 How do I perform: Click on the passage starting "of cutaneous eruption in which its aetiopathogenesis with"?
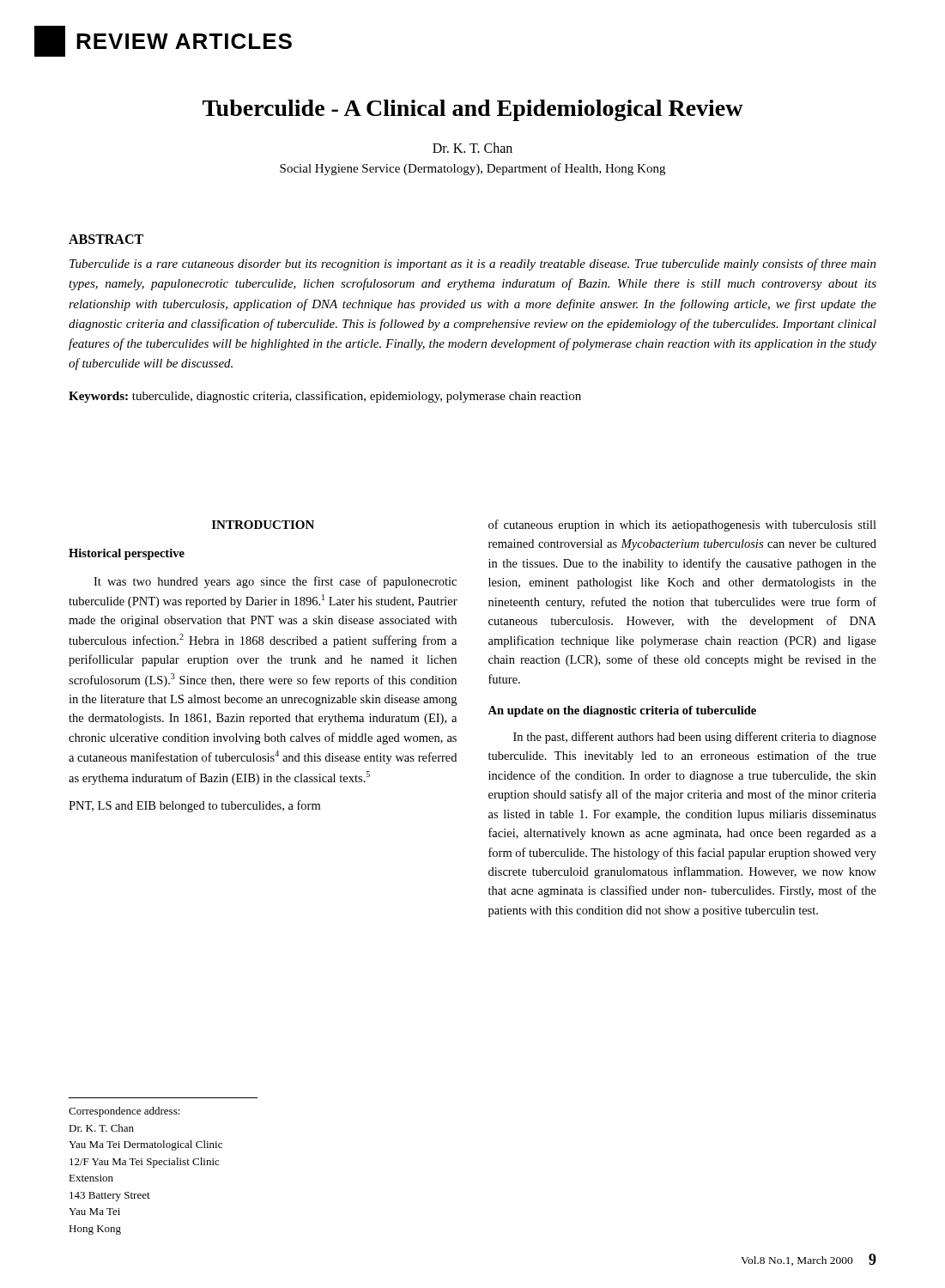(682, 602)
